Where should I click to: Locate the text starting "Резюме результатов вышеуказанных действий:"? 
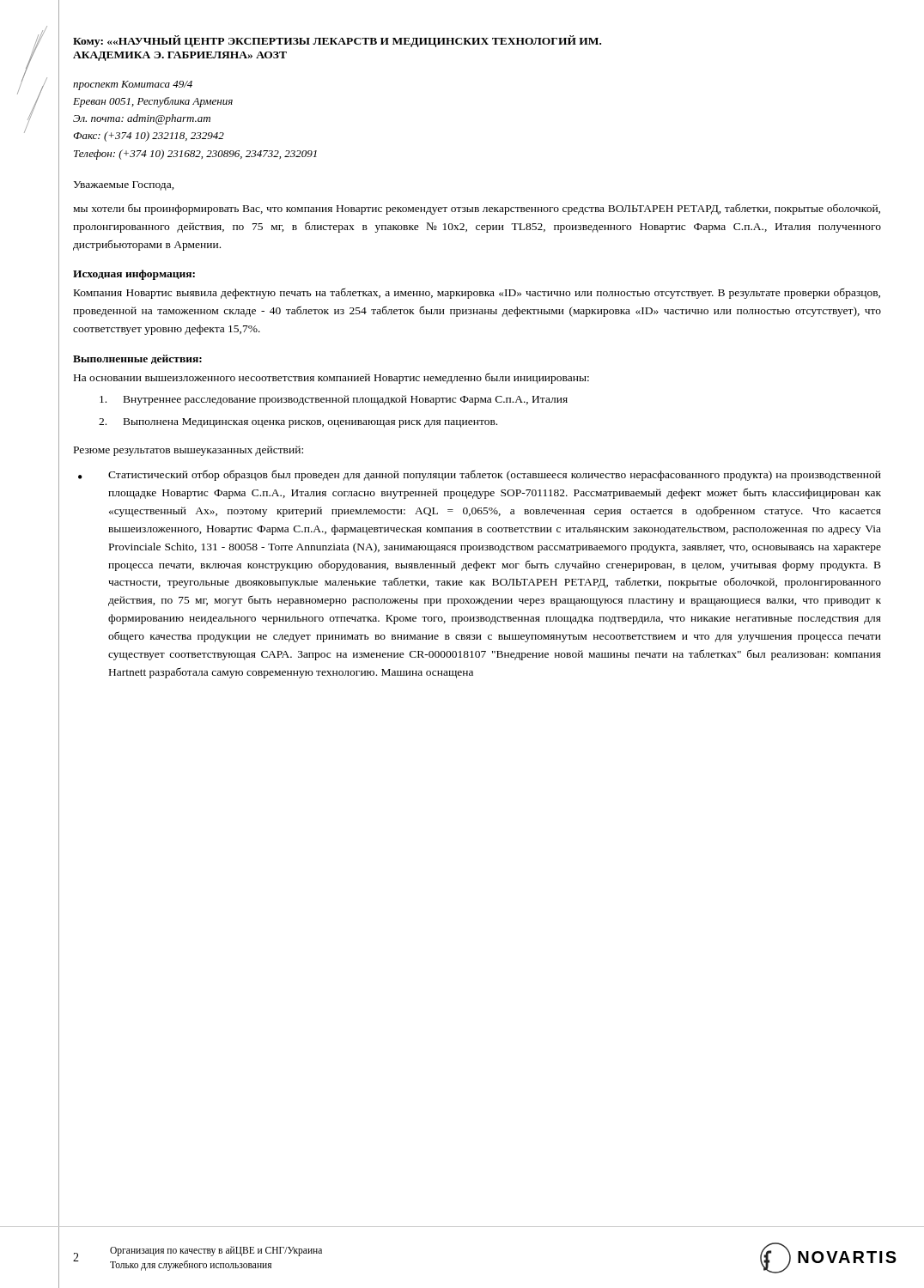(189, 450)
